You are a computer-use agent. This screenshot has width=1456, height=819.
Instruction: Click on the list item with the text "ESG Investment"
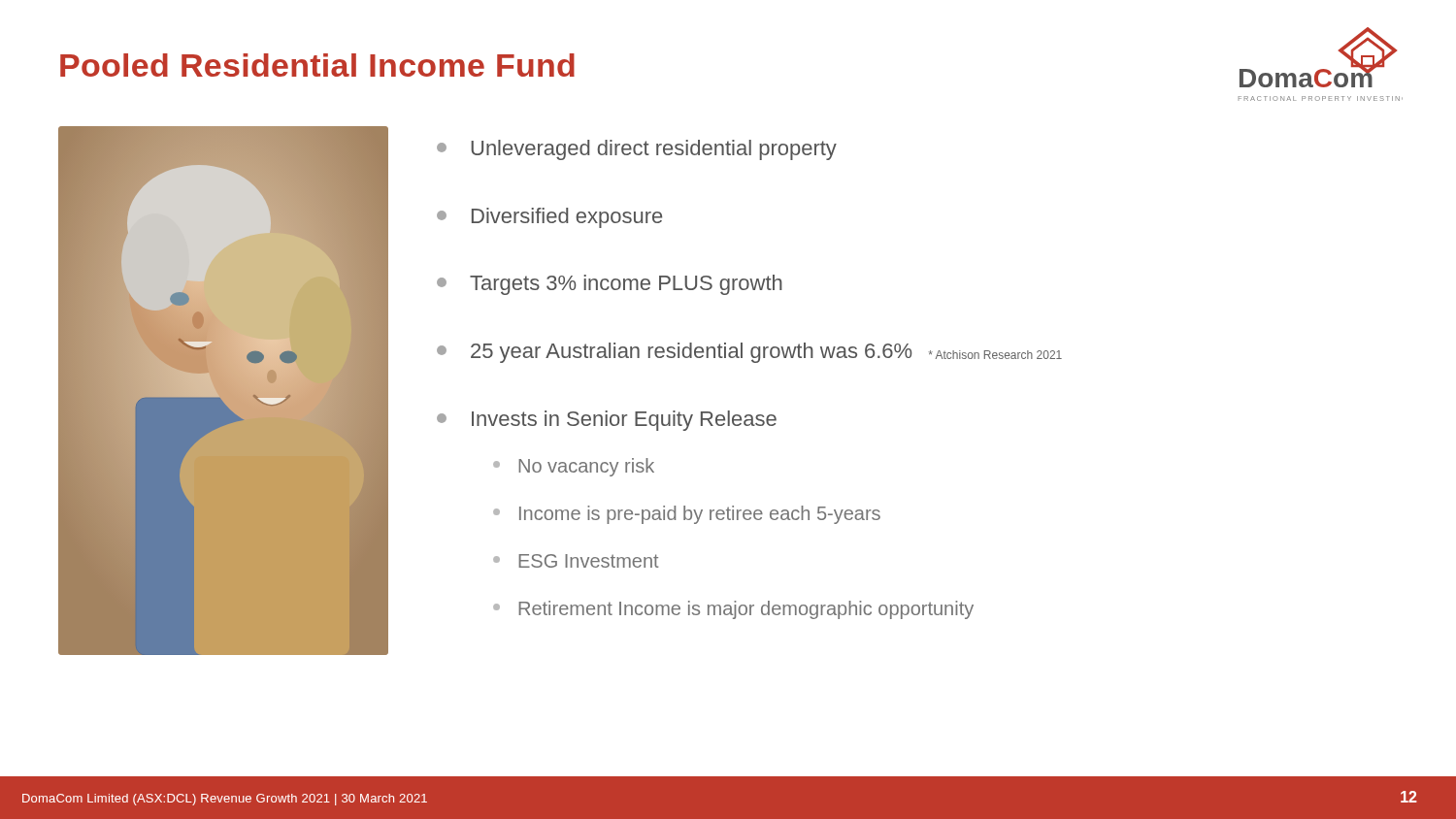point(576,562)
